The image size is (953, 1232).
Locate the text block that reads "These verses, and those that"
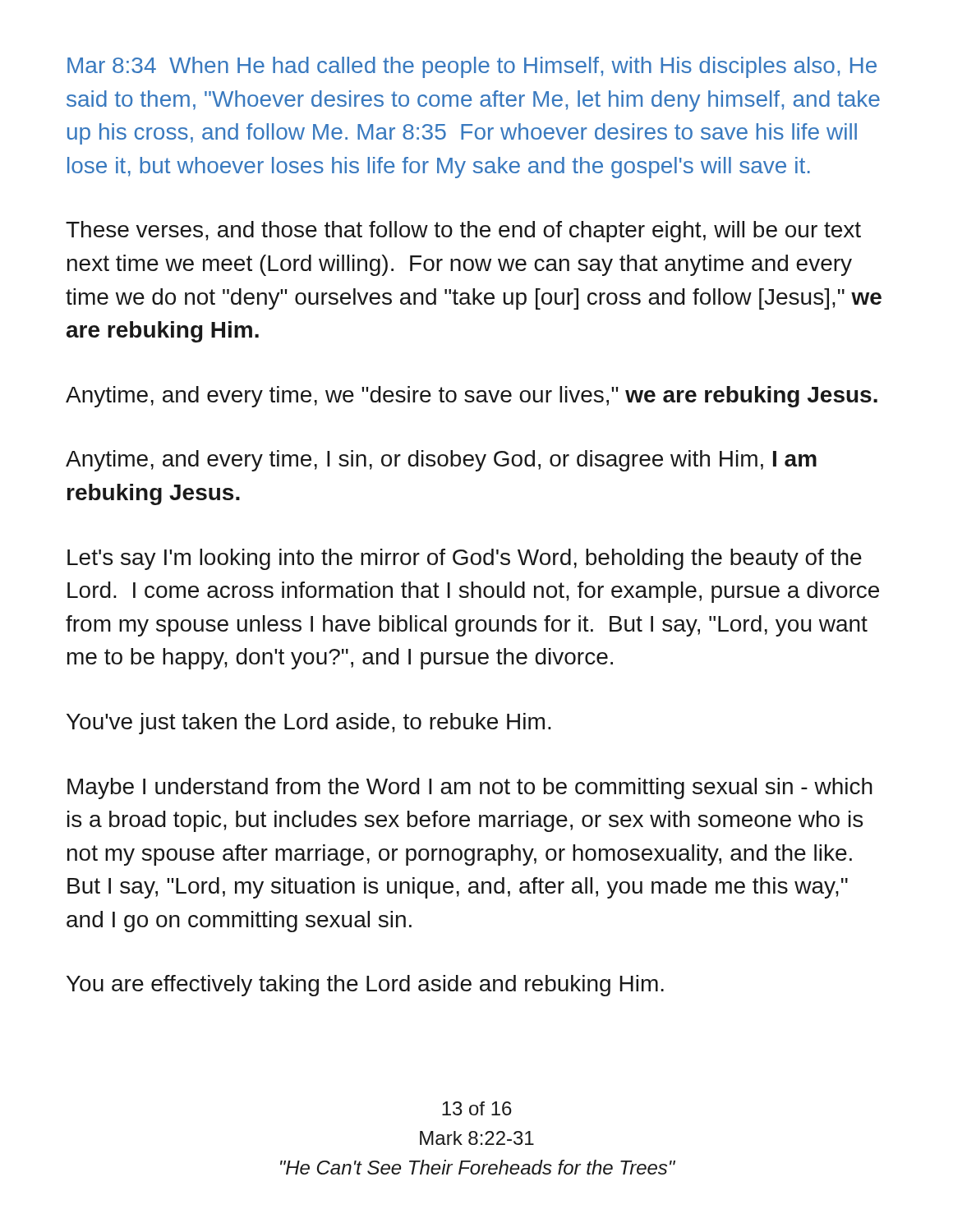[474, 280]
